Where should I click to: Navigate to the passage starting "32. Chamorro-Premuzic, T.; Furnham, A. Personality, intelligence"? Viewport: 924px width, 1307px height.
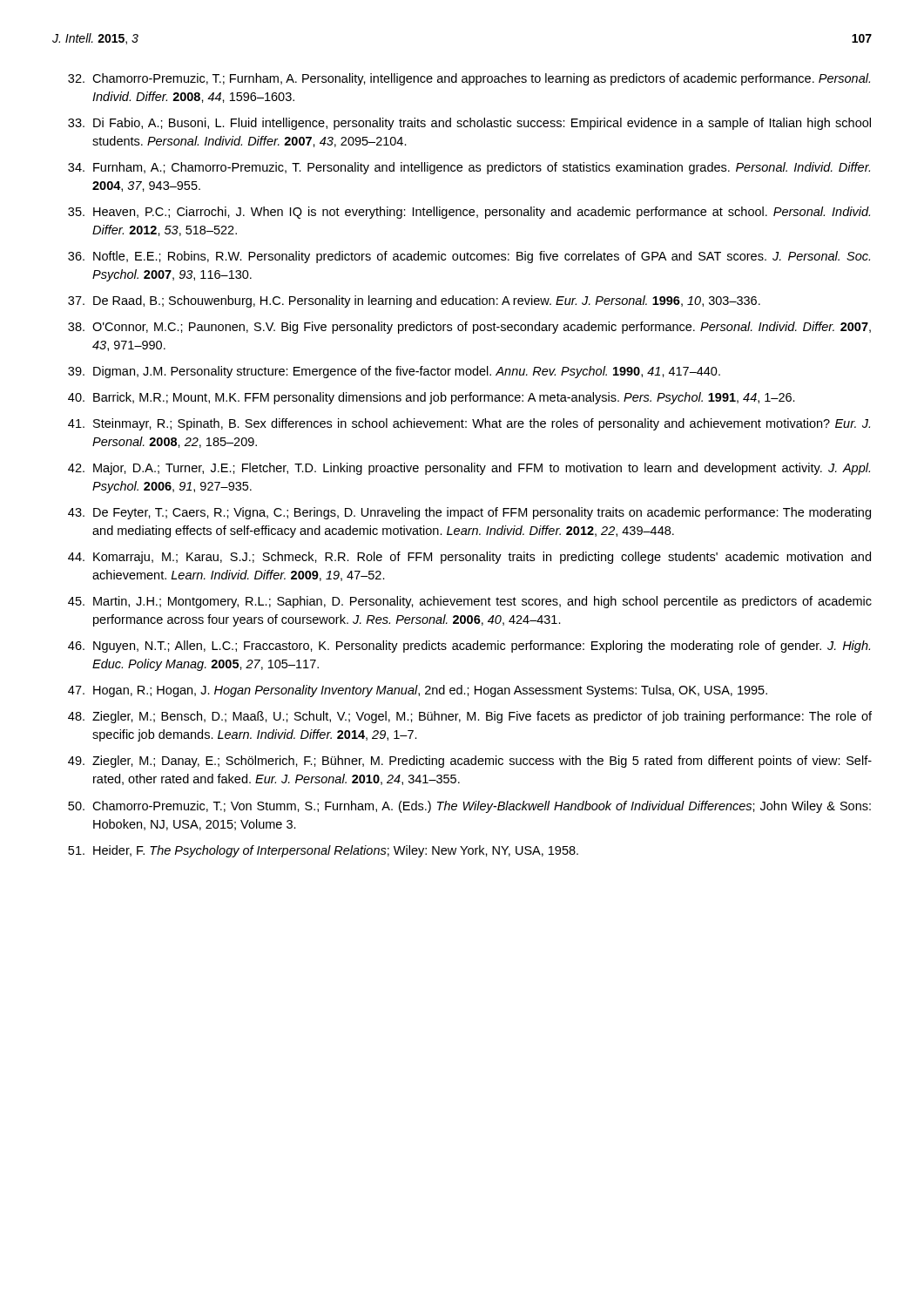coord(462,88)
